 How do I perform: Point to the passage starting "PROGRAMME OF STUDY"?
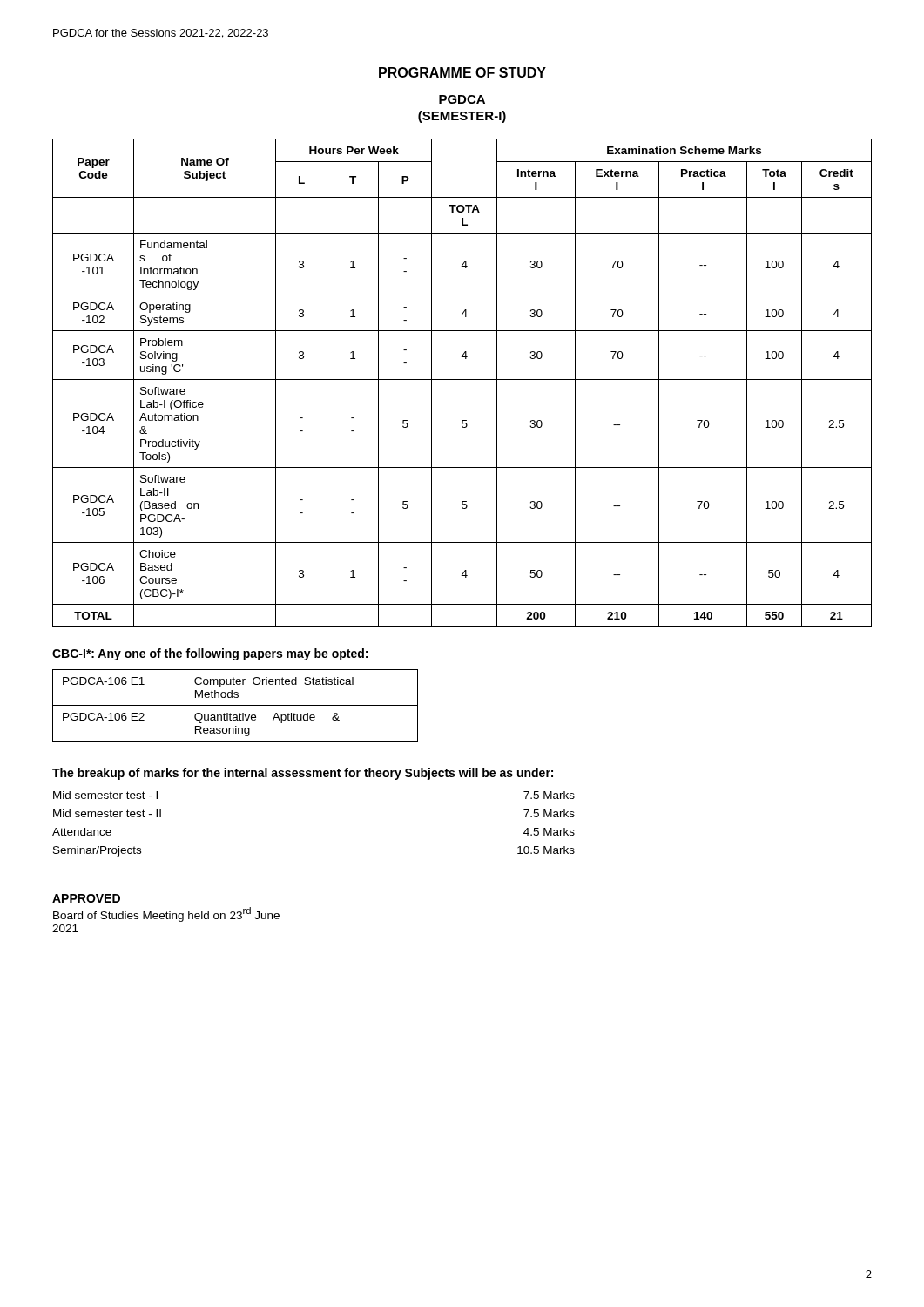coord(462,73)
